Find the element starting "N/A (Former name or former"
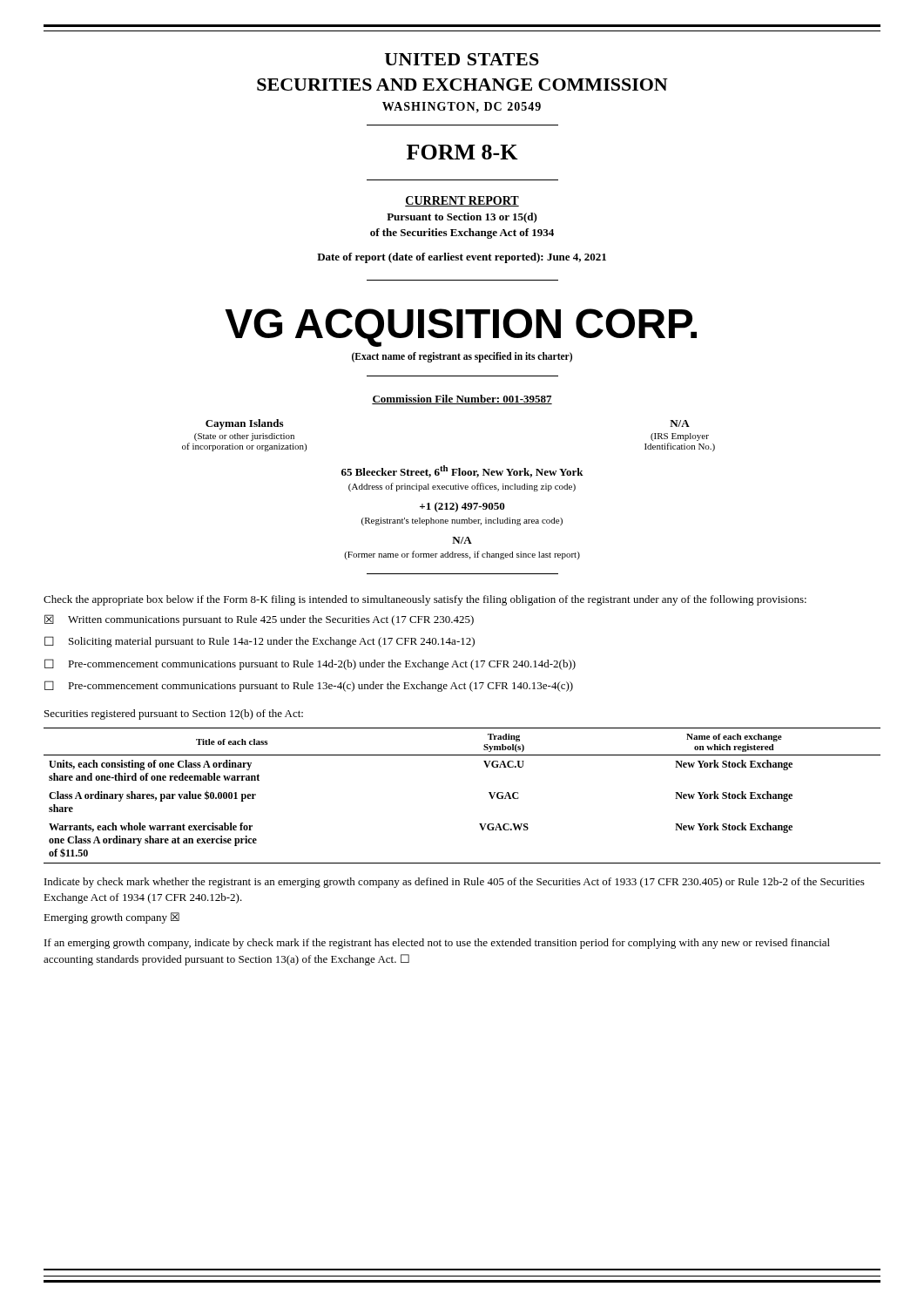 coord(462,546)
